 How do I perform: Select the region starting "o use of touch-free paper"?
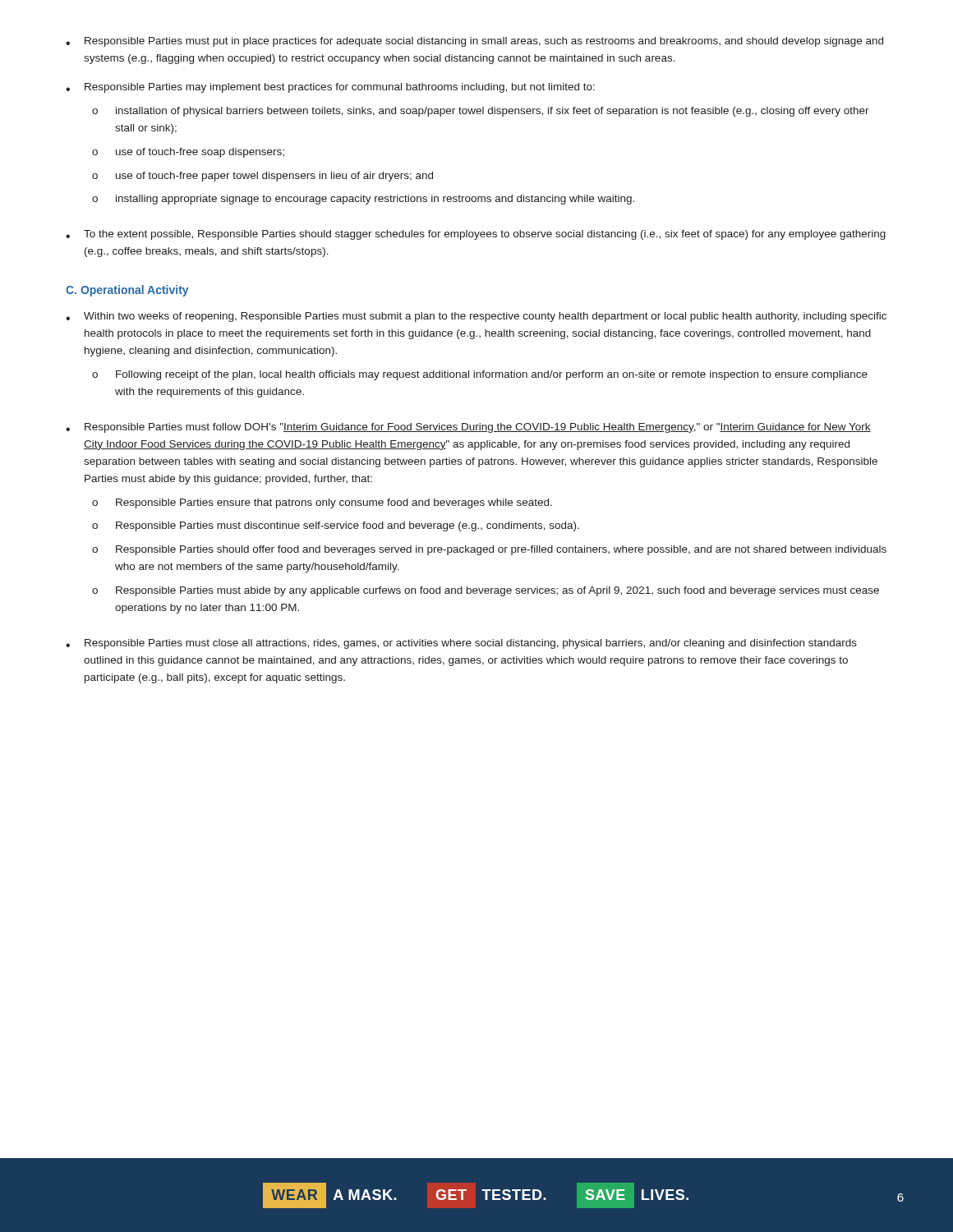pos(262,177)
